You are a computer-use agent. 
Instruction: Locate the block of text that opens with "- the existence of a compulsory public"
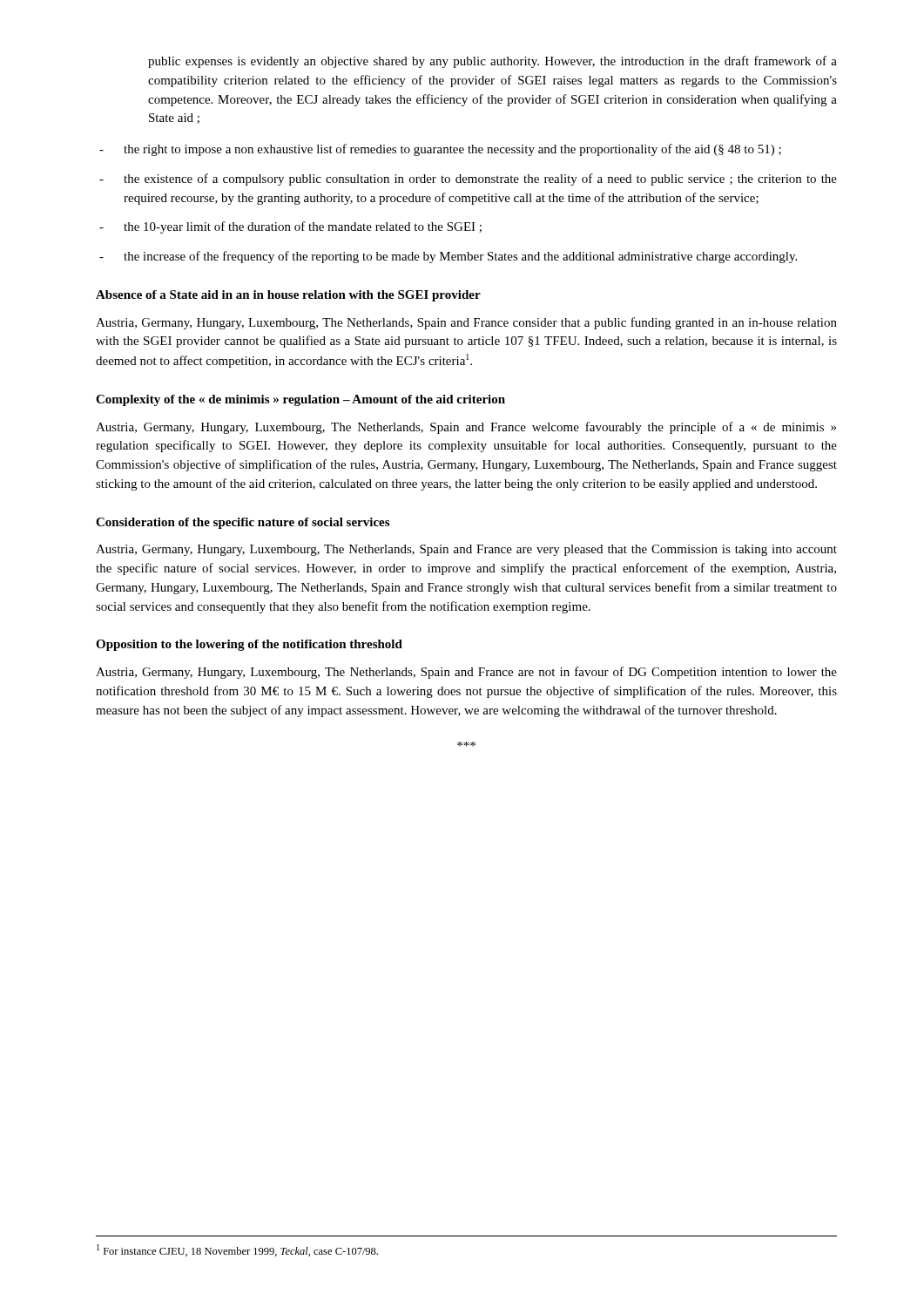(466, 189)
